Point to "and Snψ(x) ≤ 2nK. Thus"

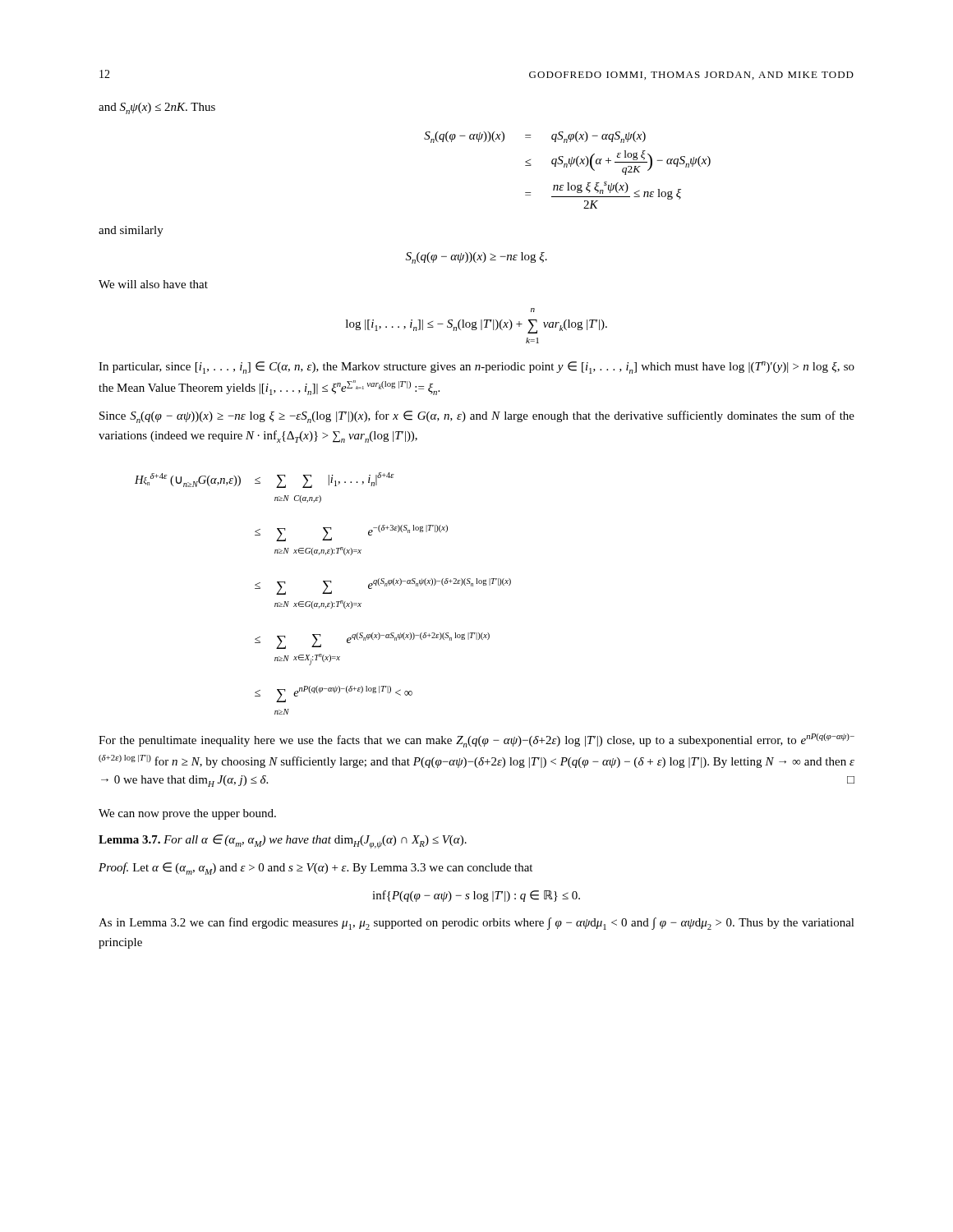157,108
